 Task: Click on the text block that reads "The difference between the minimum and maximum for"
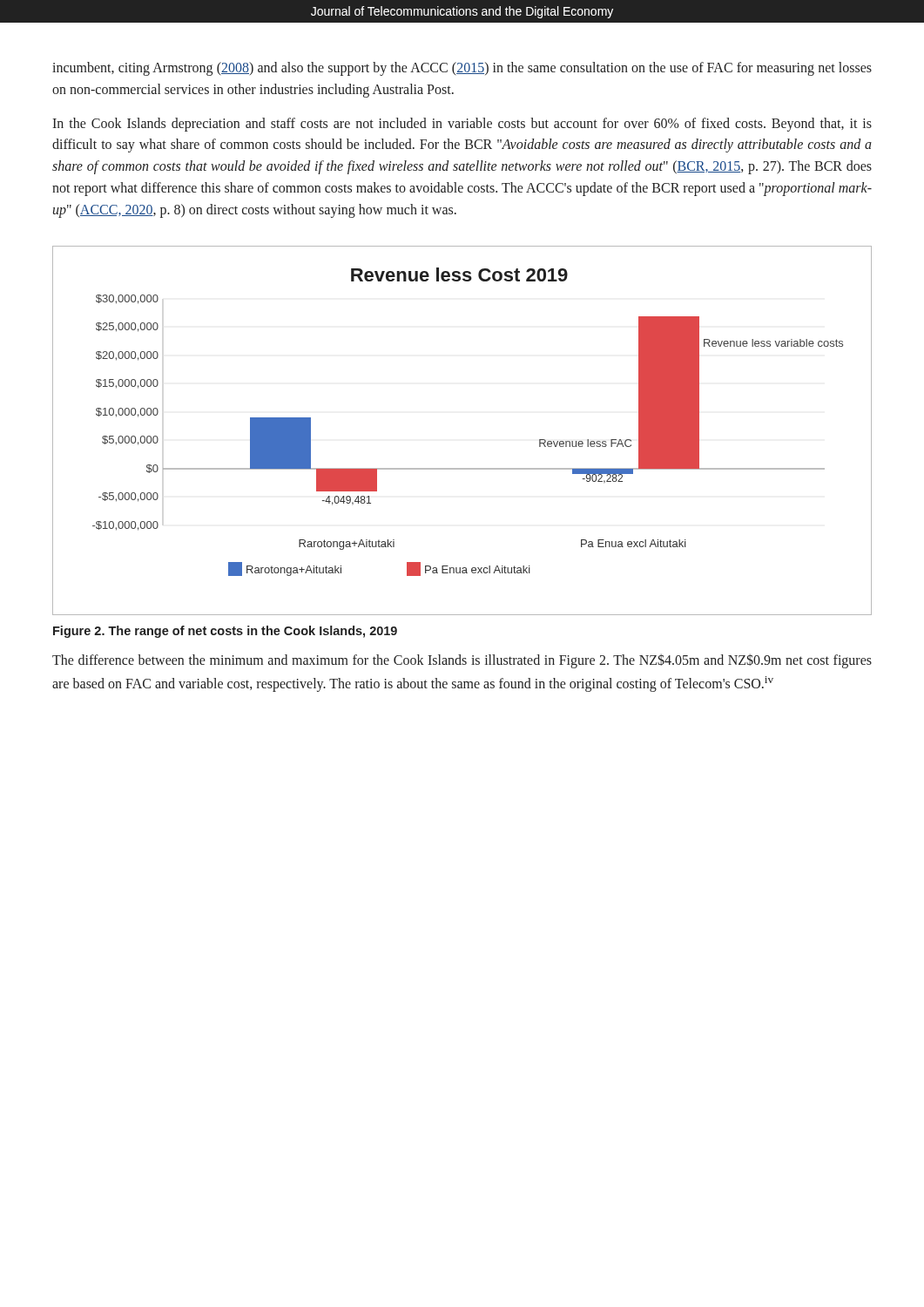pos(462,672)
